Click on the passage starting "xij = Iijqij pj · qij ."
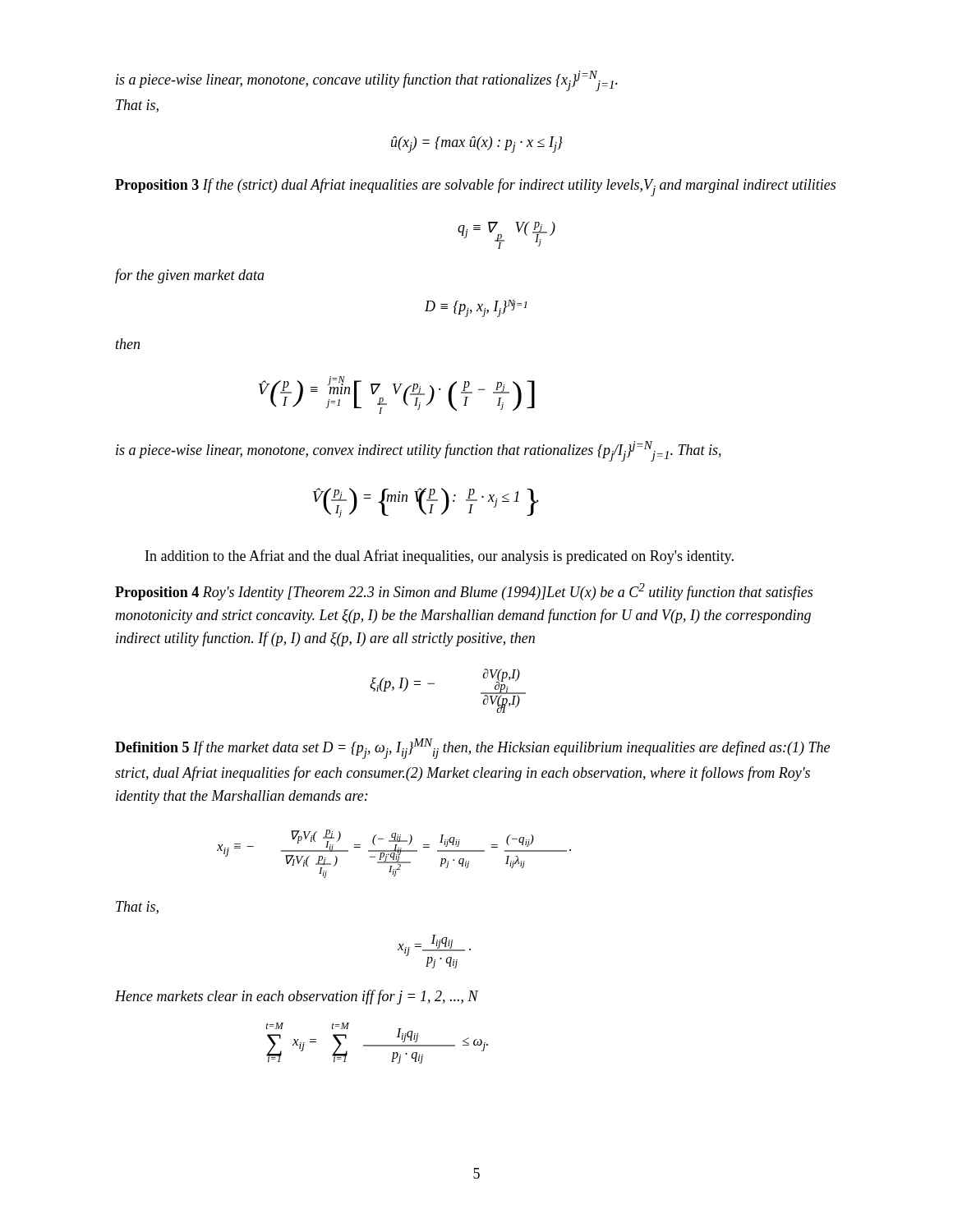Image resolution: width=953 pixels, height=1232 pixels. [x=476, y=947]
